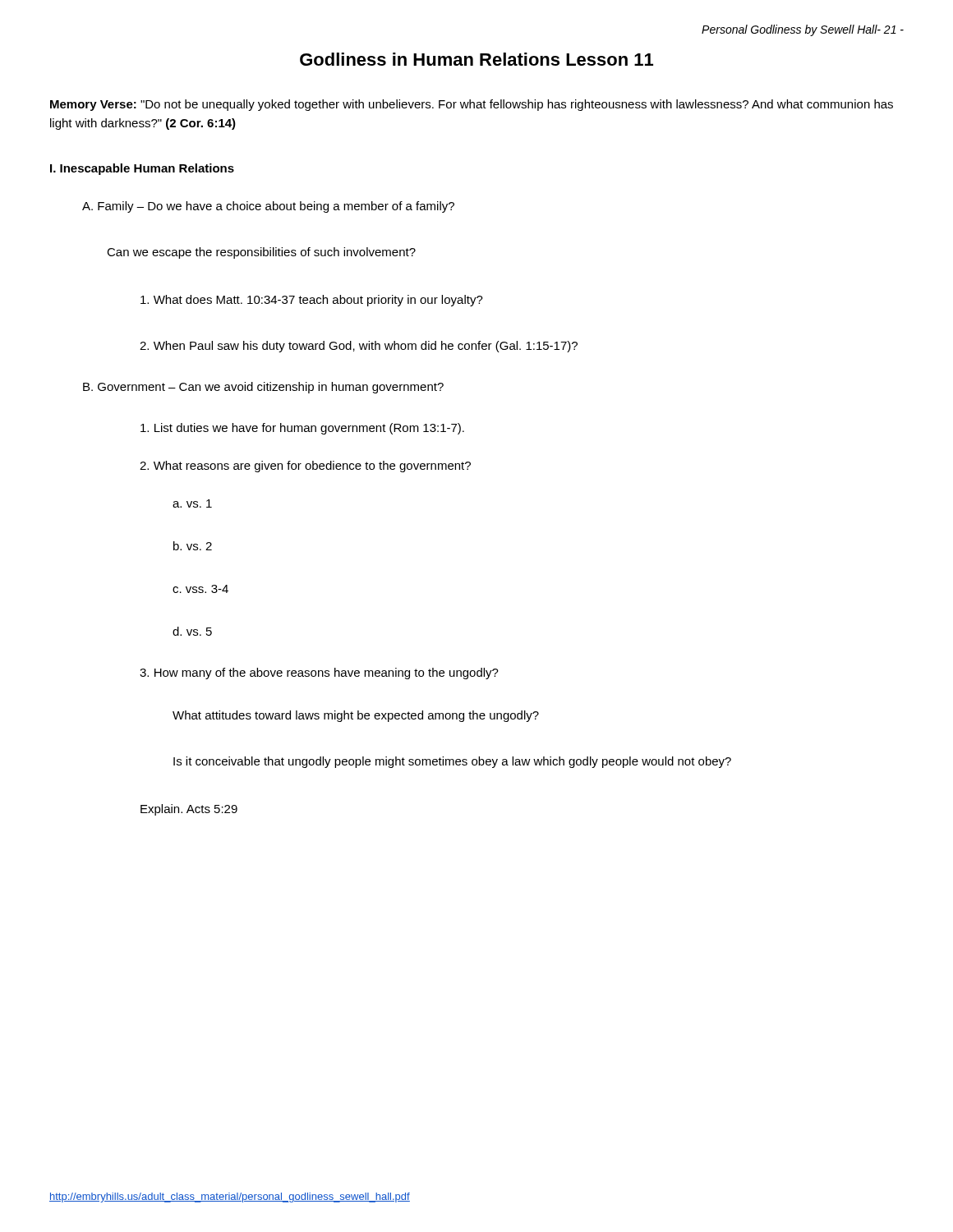Locate the region starting "2. When Paul saw"
Screen dimensions: 1232x953
(359, 345)
